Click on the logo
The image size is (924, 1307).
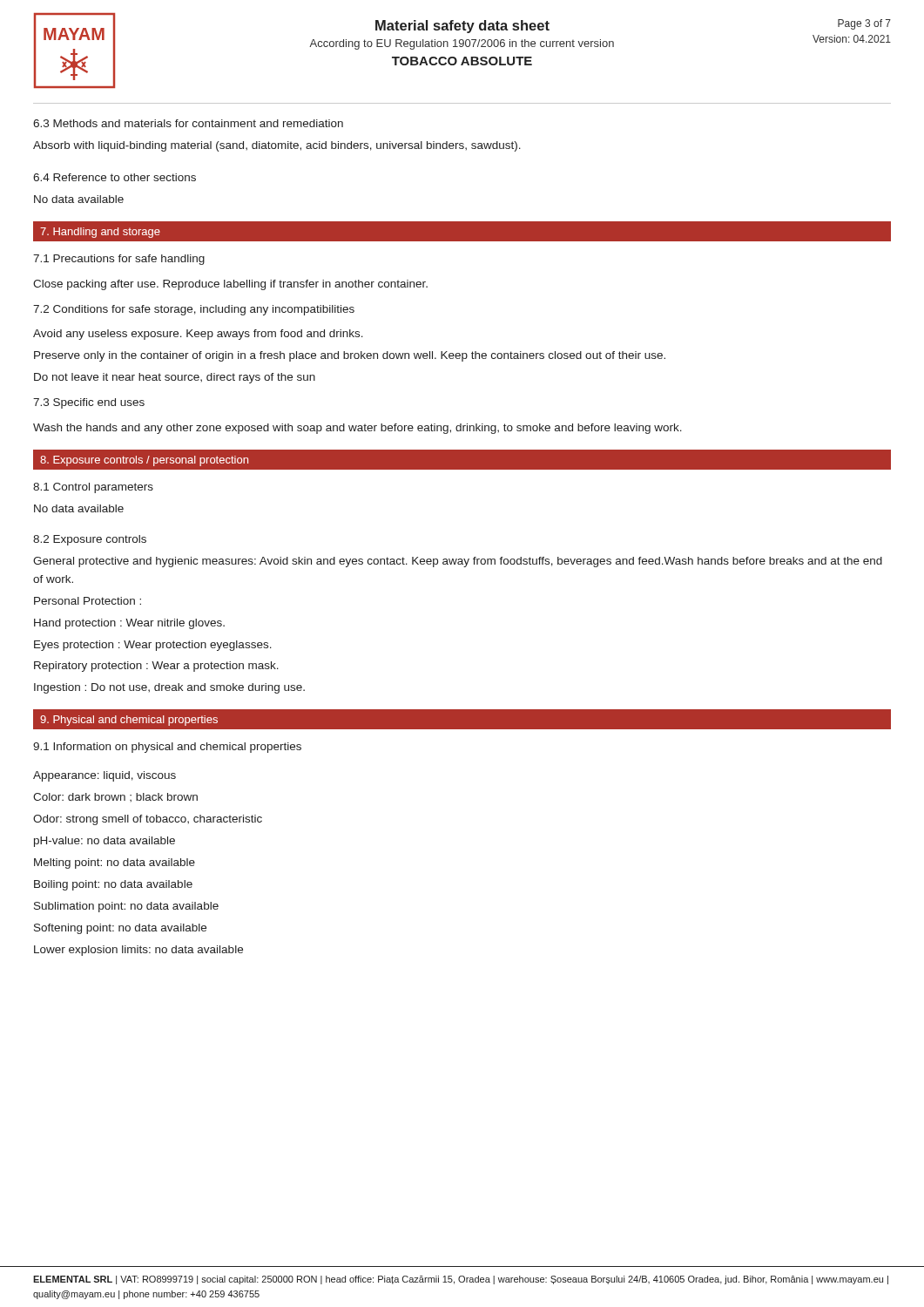tap(74, 51)
